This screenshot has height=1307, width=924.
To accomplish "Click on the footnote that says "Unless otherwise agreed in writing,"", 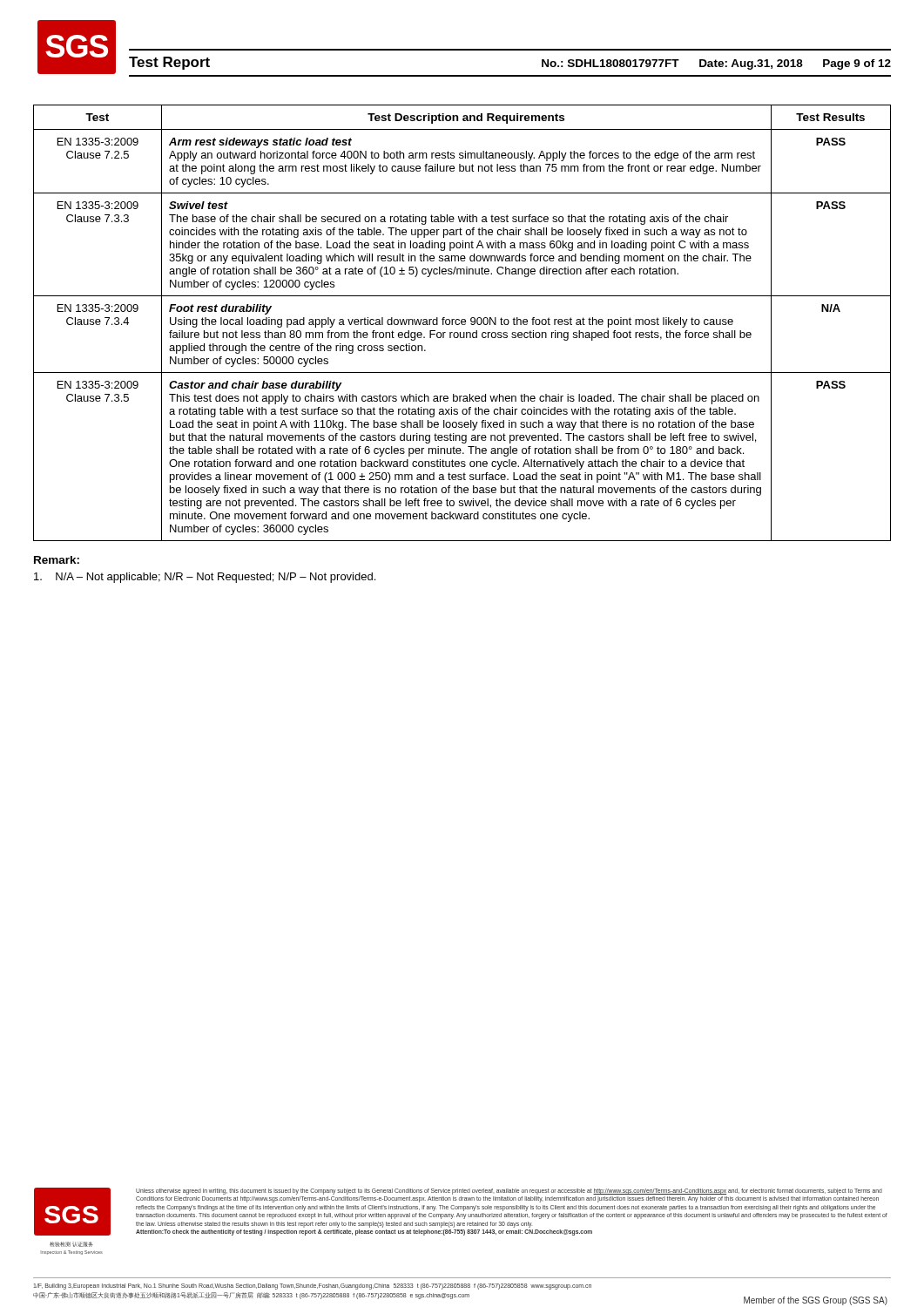I will [511, 1211].
